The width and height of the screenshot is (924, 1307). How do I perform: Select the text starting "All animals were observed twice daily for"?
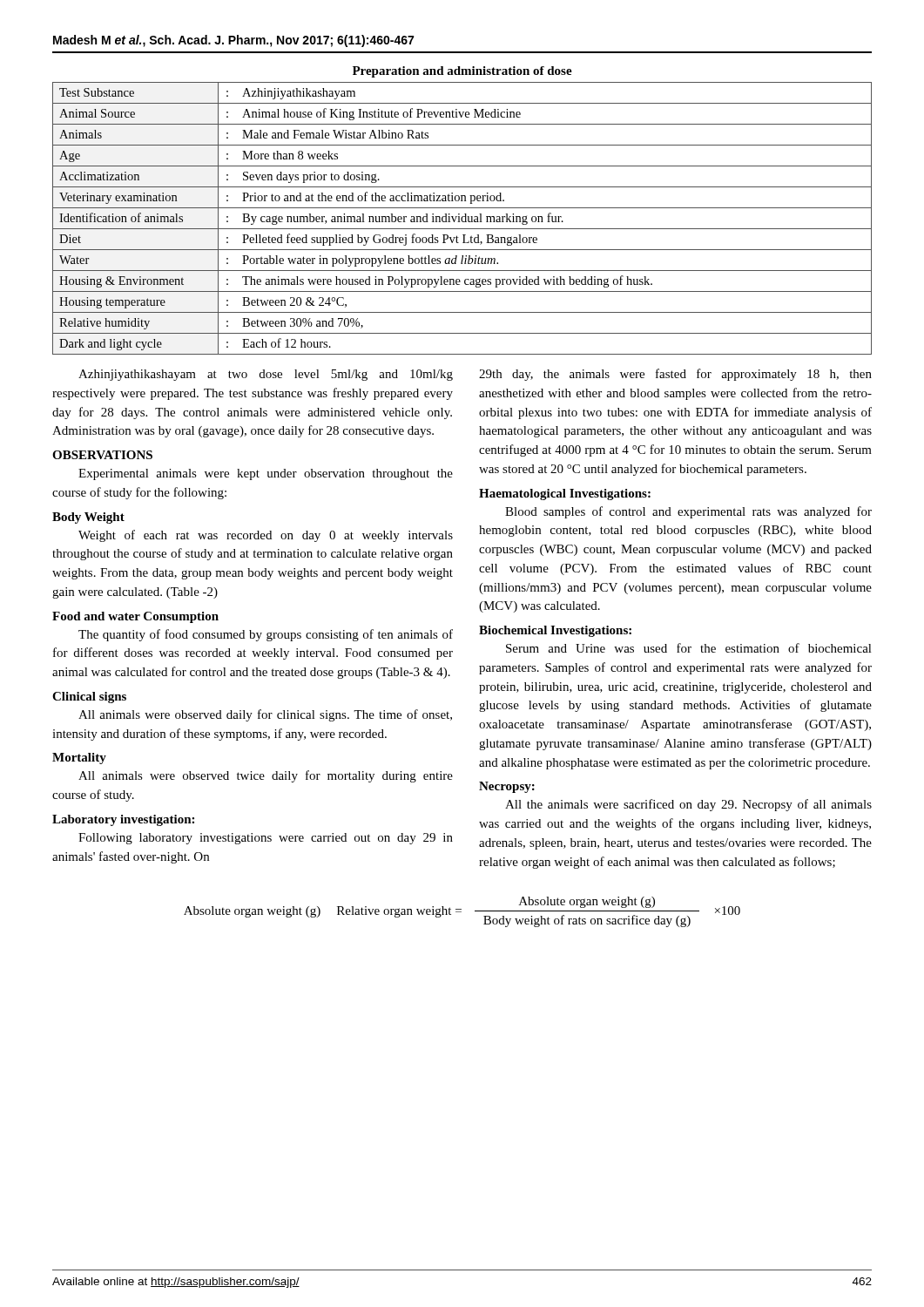(253, 786)
